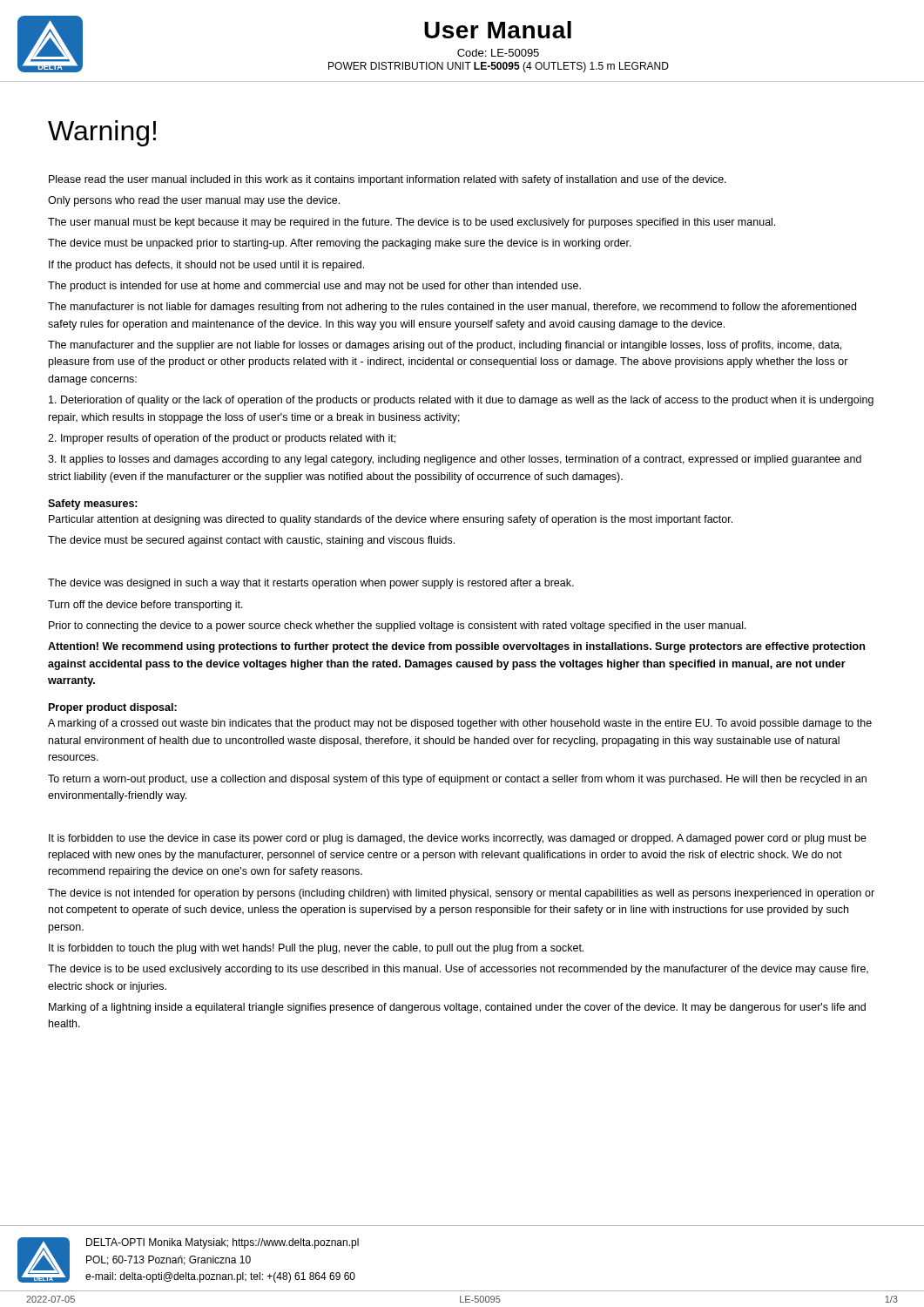Image resolution: width=924 pixels, height=1307 pixels.
Task: Click on the element starting "The product is intended for use at home"
Action: coord(315,286)
